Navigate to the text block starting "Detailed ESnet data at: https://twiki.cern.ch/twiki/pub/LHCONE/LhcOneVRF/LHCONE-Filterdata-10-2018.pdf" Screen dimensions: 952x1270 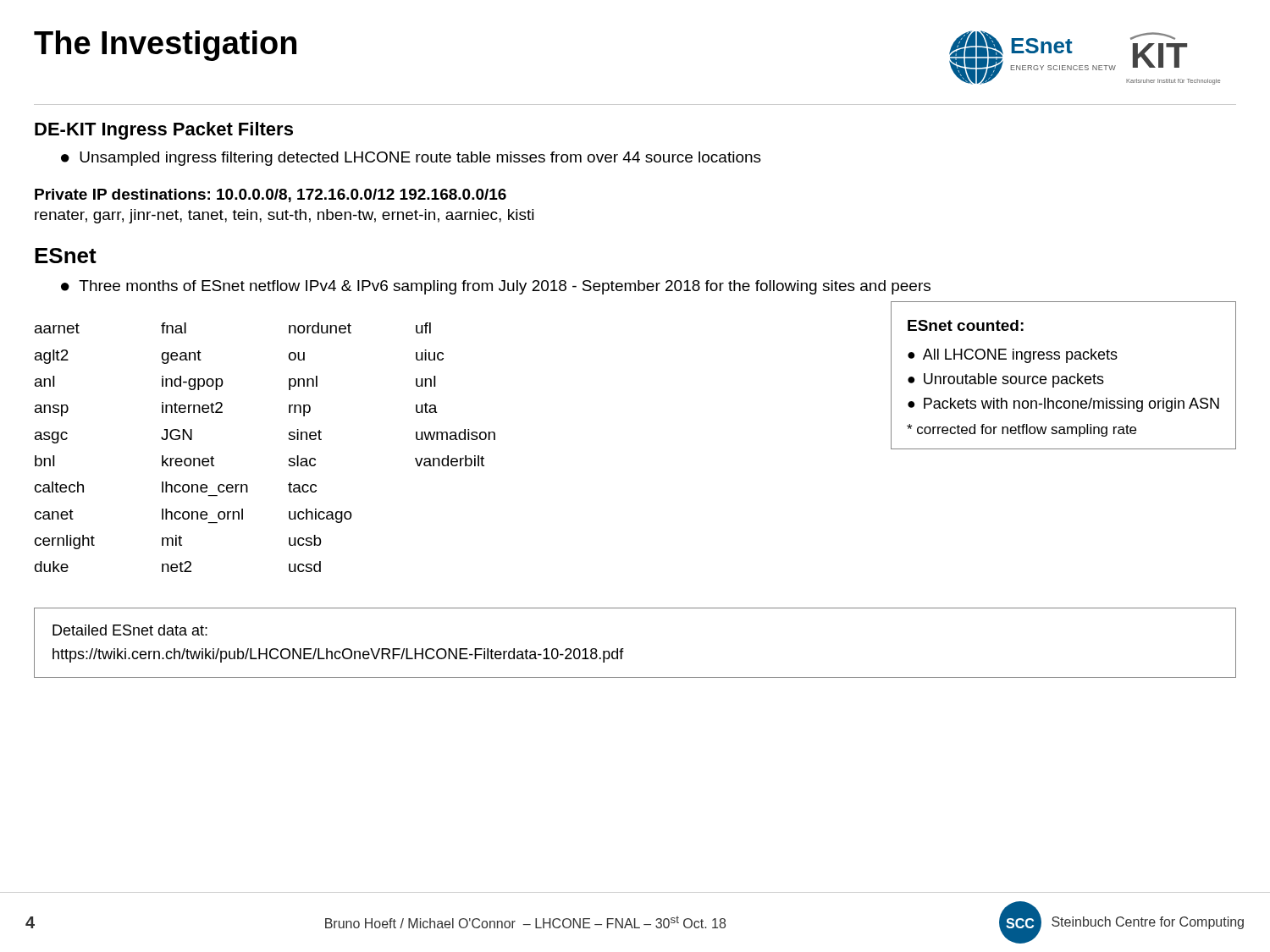[338, 642]
